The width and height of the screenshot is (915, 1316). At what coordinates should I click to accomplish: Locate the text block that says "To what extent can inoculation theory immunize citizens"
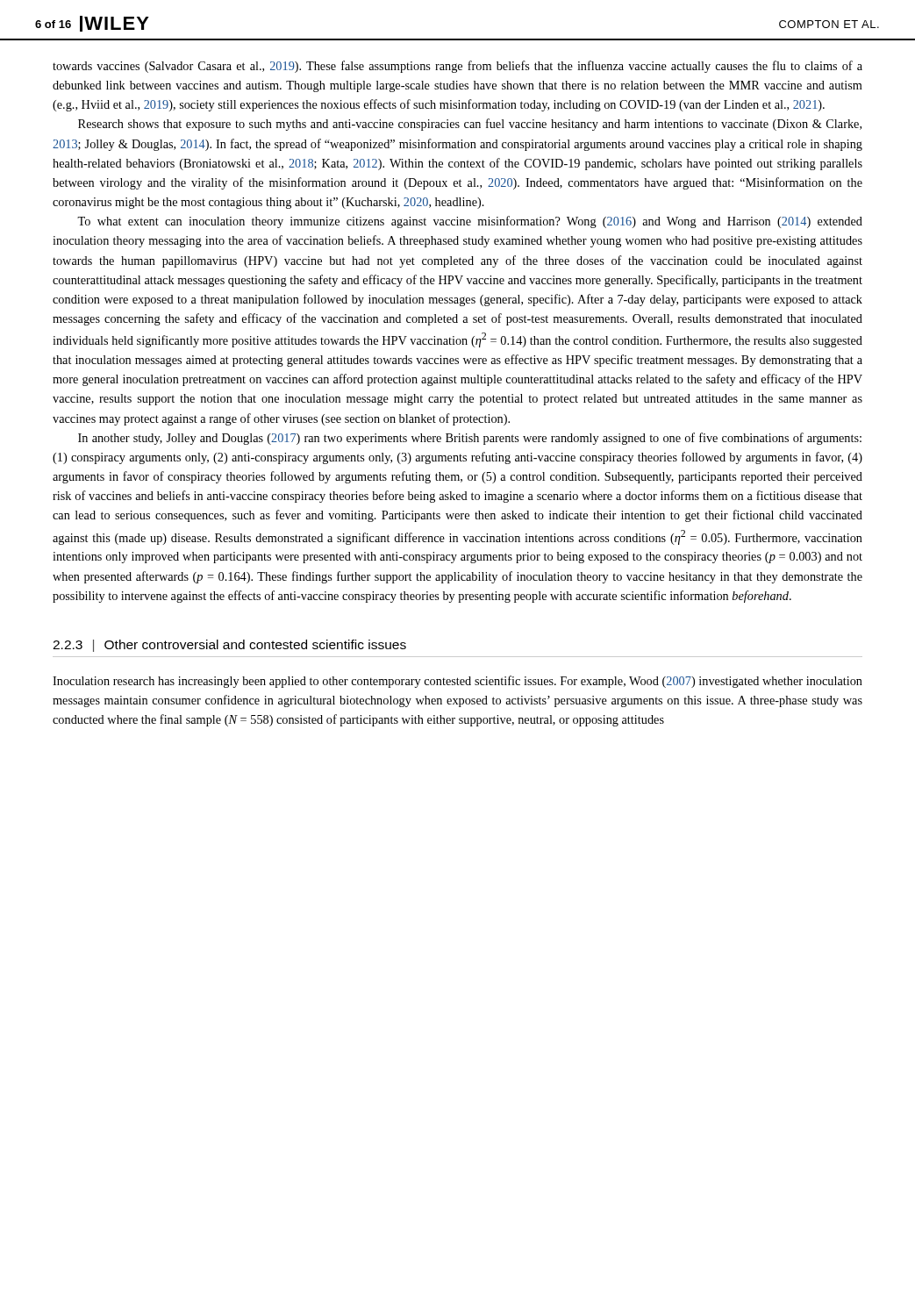[458, 320]
